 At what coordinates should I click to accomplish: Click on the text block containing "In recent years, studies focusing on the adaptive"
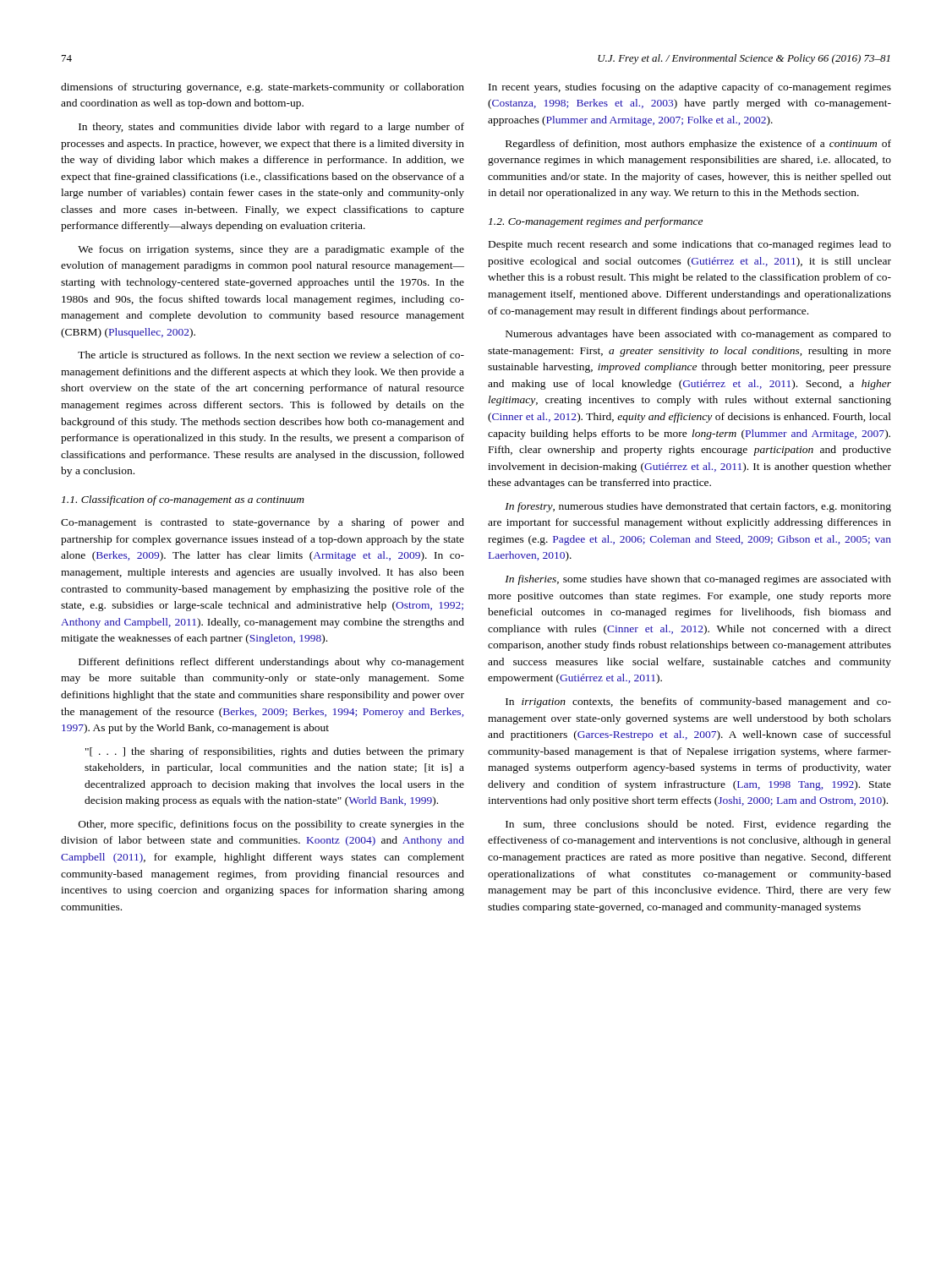pos(689,140)
